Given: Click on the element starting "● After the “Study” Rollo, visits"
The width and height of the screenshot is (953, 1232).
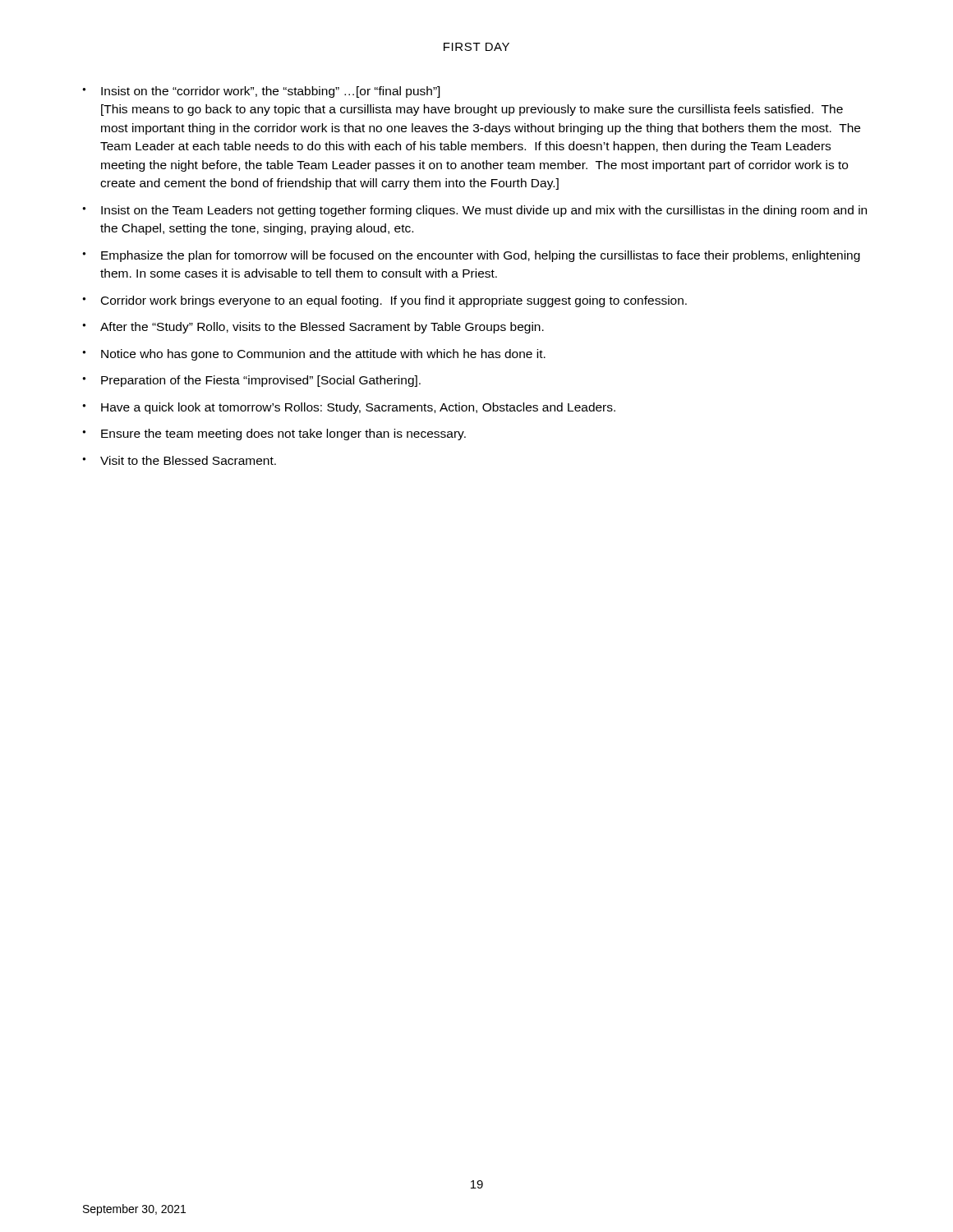Looking at the screenshot, I should point(476,327).
